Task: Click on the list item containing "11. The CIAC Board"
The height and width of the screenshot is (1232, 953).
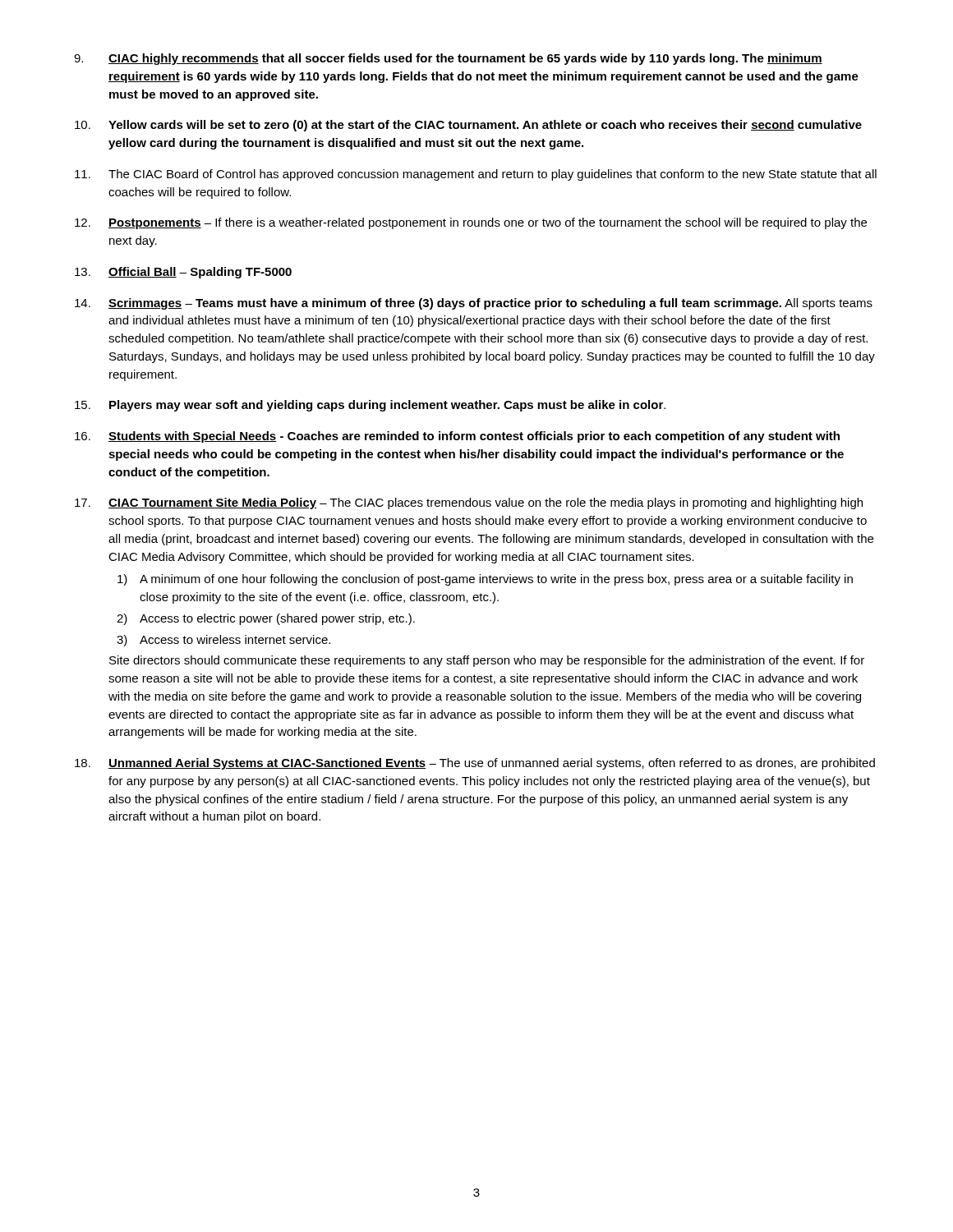Action: point(476,183)
